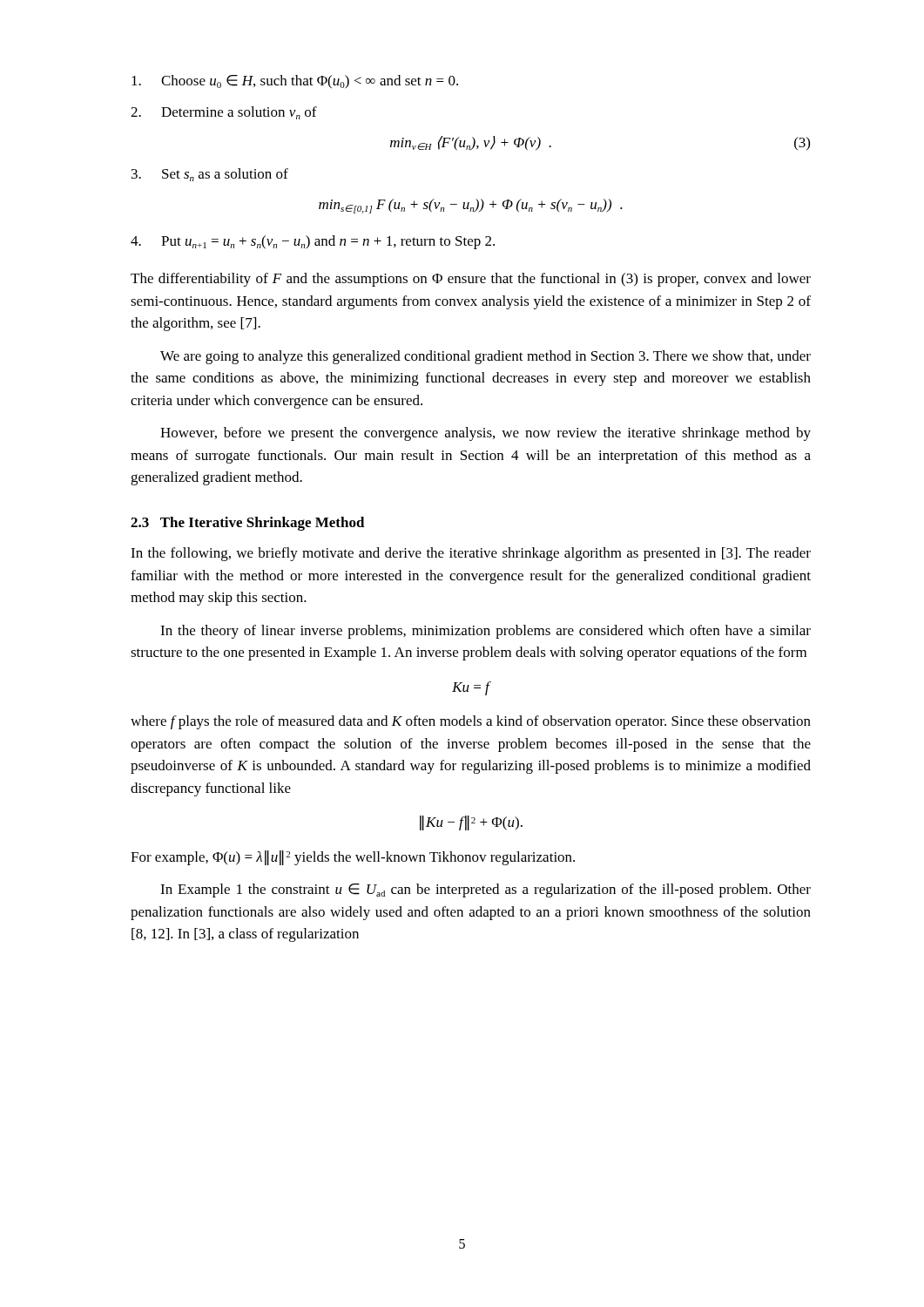Navigate to the text block starting "Choose u0 ∈ H,"
This screenshot has width=924, height=1307.
click(295, 81)
